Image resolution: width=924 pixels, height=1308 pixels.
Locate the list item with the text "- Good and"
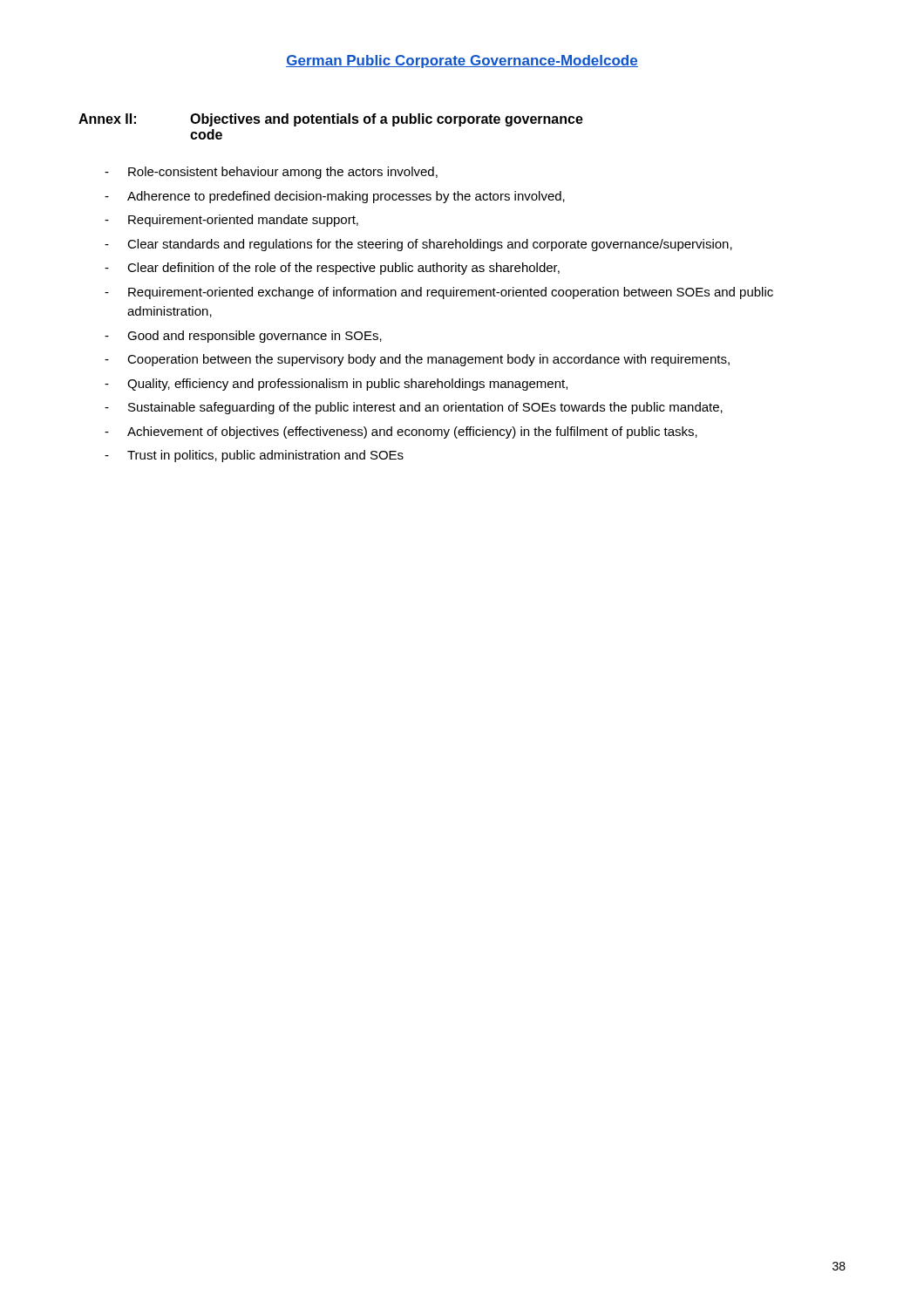243,337
